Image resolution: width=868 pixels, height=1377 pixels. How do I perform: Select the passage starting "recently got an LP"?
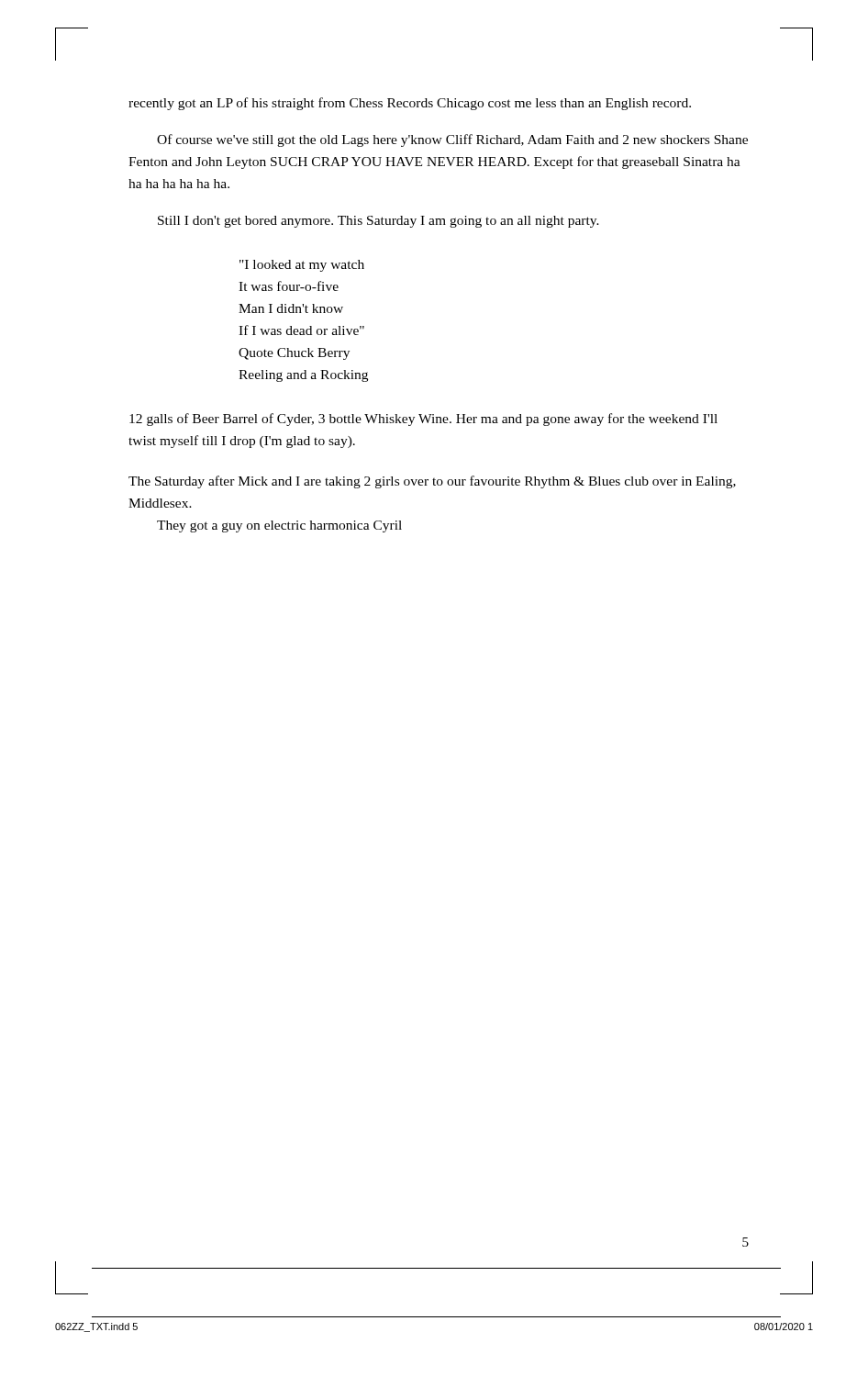point(410,102)
